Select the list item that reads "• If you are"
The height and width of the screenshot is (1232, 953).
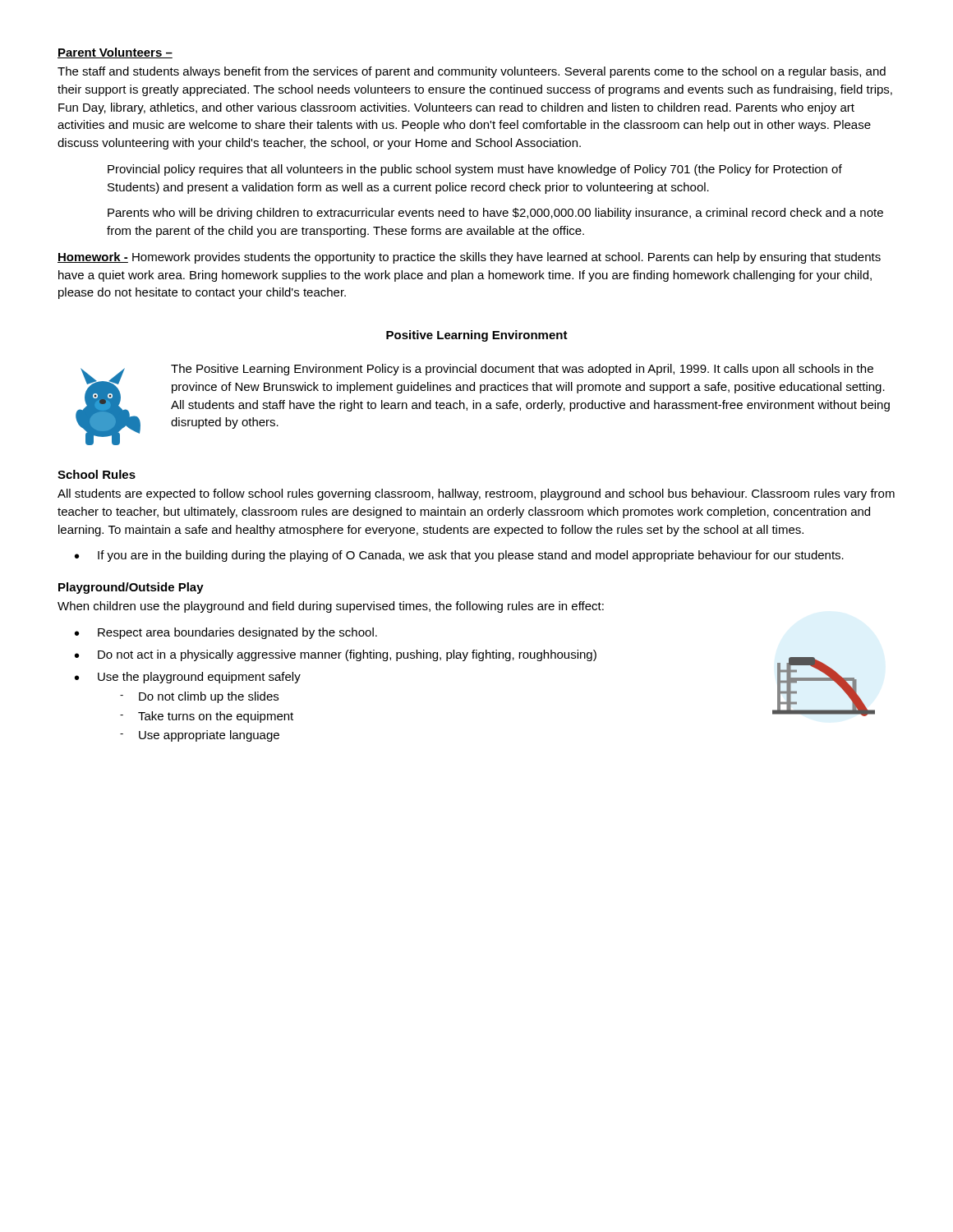(x=485, y=556)
